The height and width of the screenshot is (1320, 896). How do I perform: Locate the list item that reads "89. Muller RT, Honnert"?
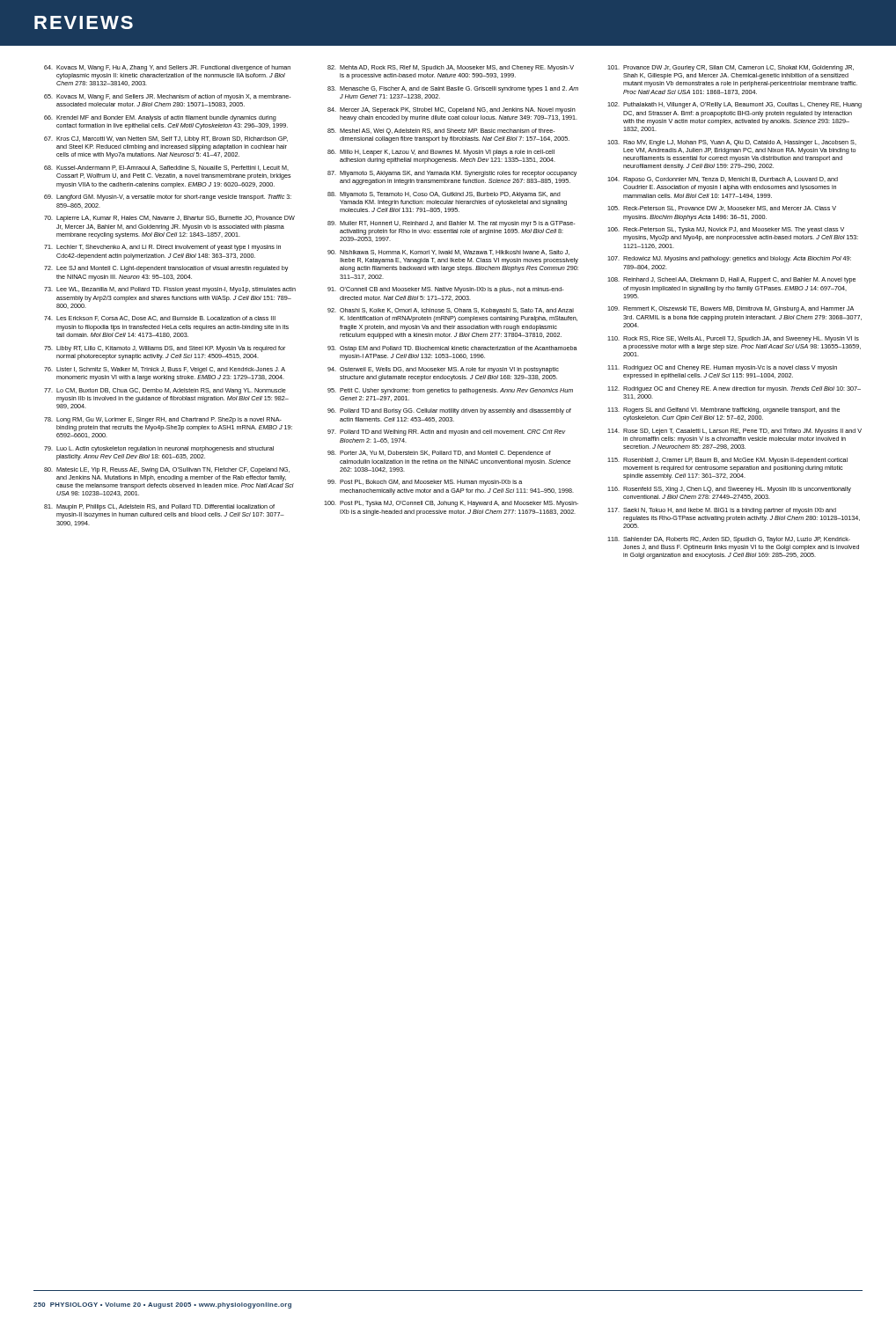pyautogui.click(x=448, y=231)
